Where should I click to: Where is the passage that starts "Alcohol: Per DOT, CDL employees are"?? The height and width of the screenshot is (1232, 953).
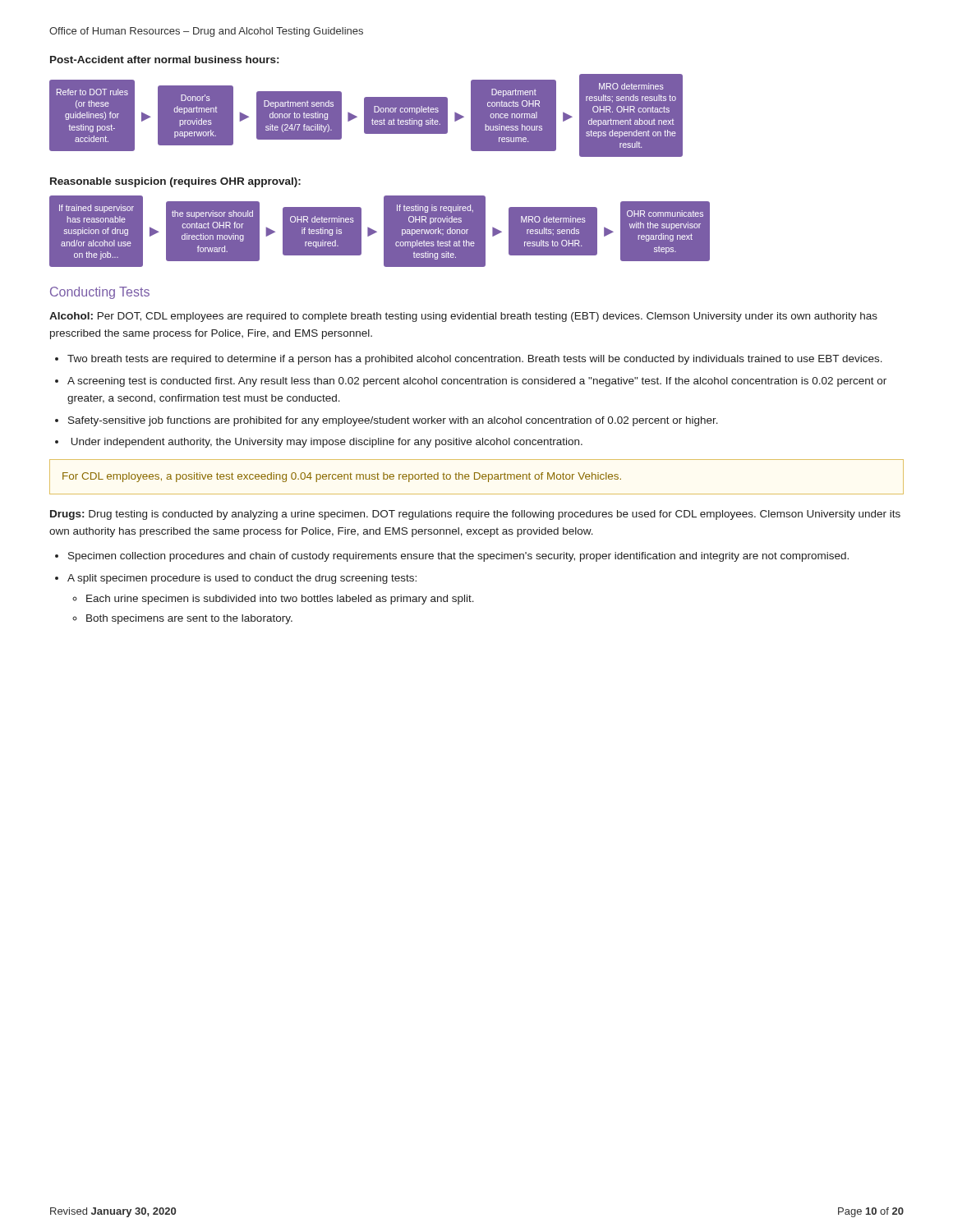tap(463, 324)
